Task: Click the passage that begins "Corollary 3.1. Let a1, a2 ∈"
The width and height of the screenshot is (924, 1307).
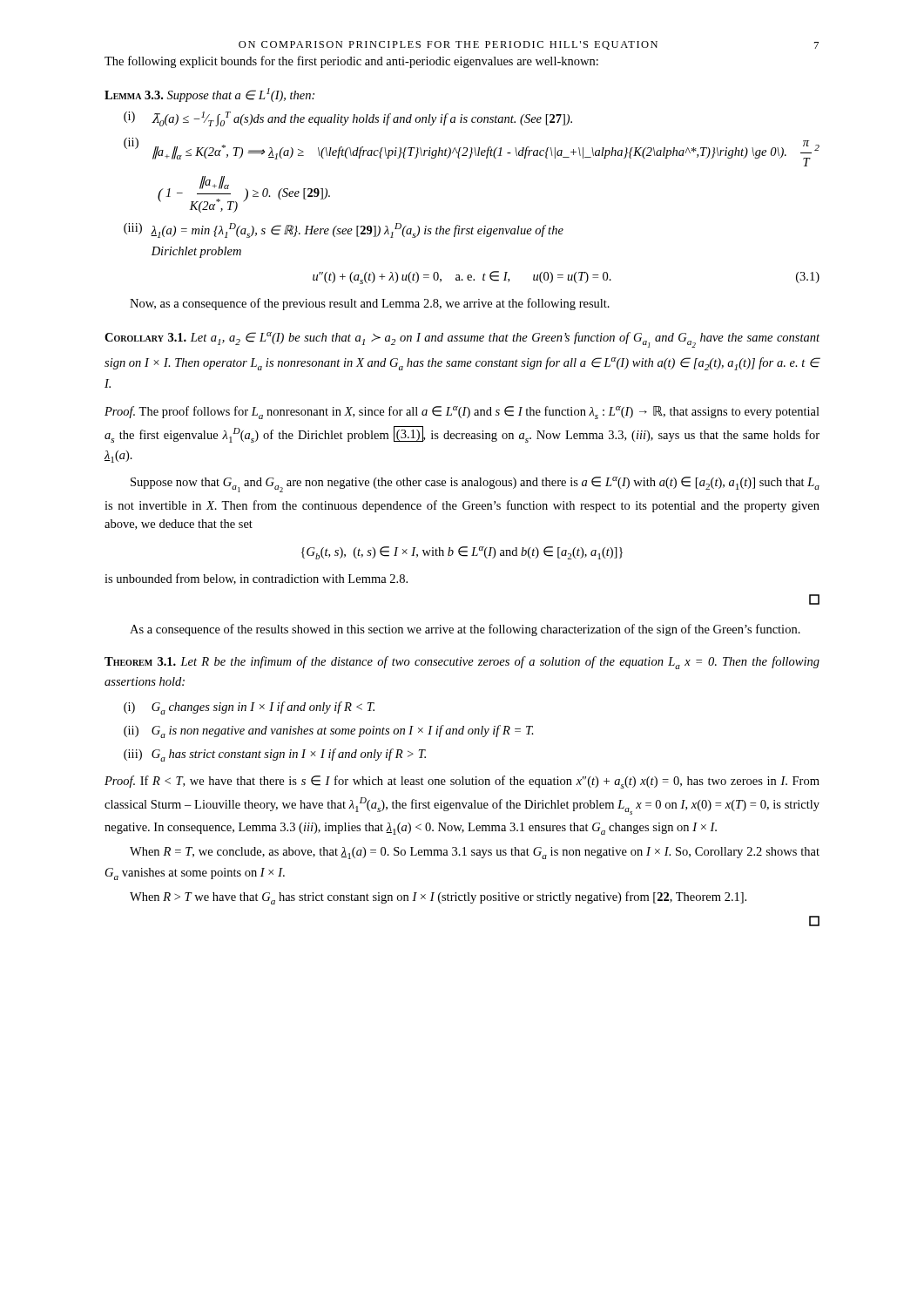Action: [x=462, y=360]
